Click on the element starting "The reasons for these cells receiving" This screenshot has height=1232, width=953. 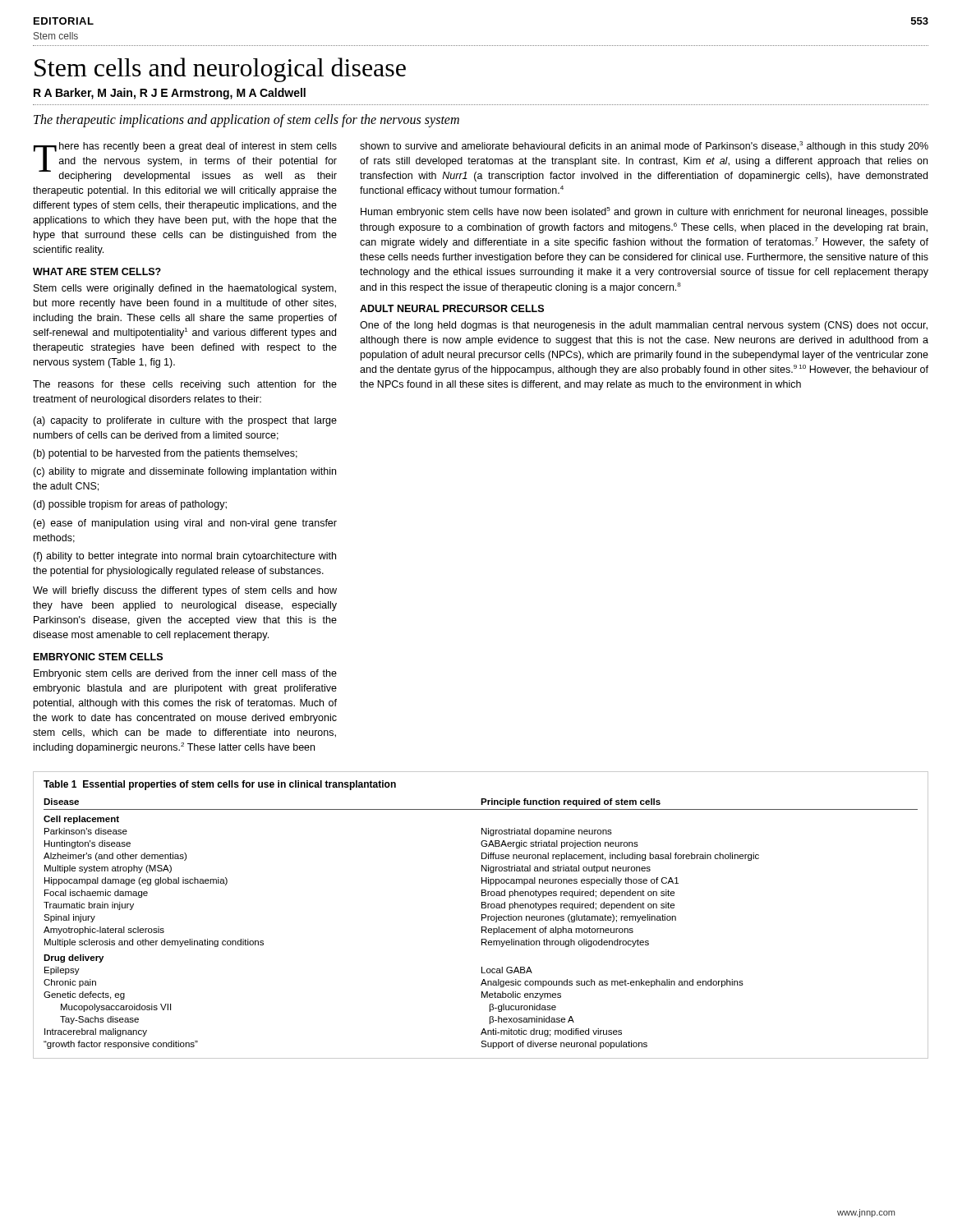(x=185, y=391)
